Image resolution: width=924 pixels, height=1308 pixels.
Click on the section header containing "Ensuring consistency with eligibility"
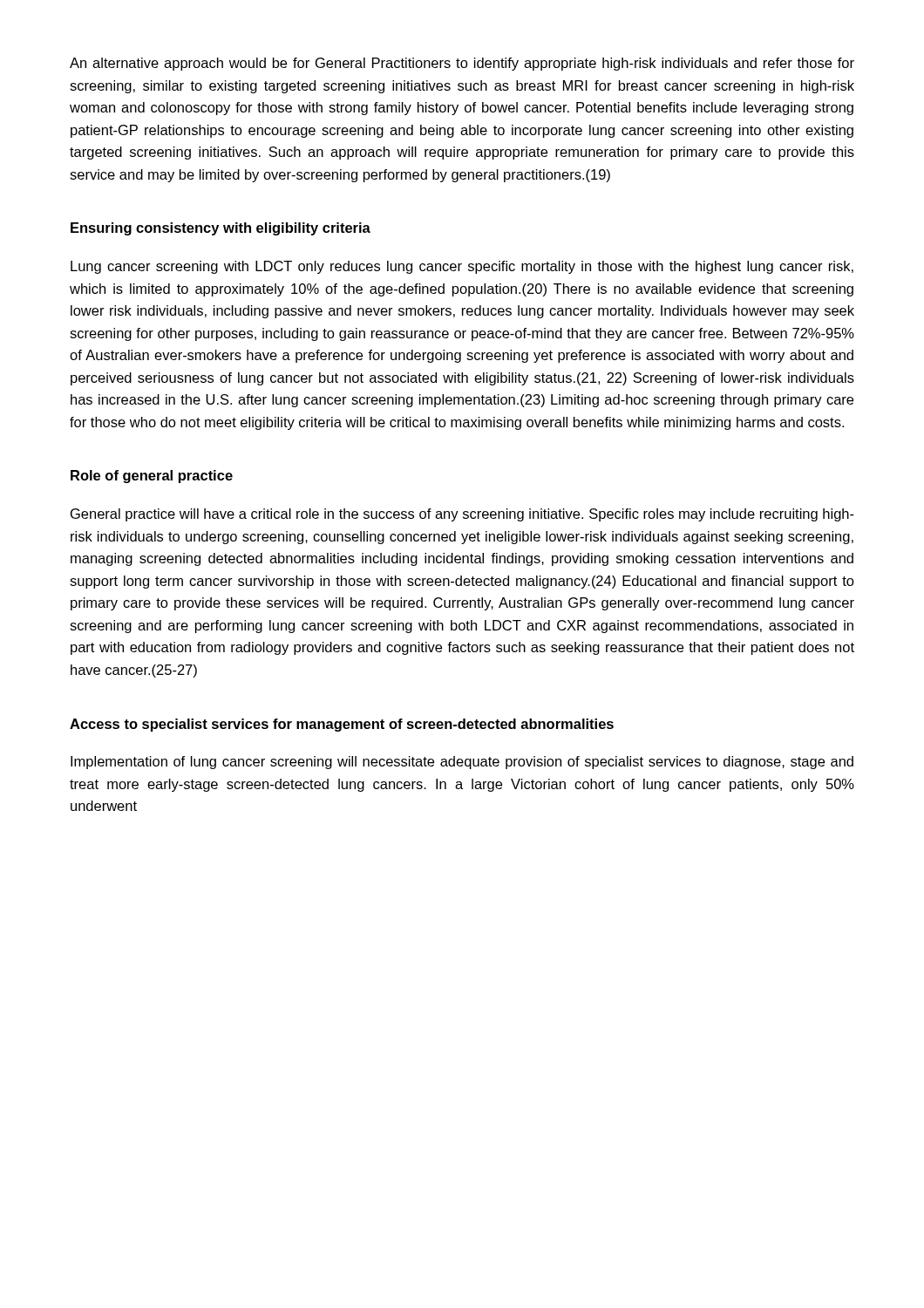coord(220,228)
